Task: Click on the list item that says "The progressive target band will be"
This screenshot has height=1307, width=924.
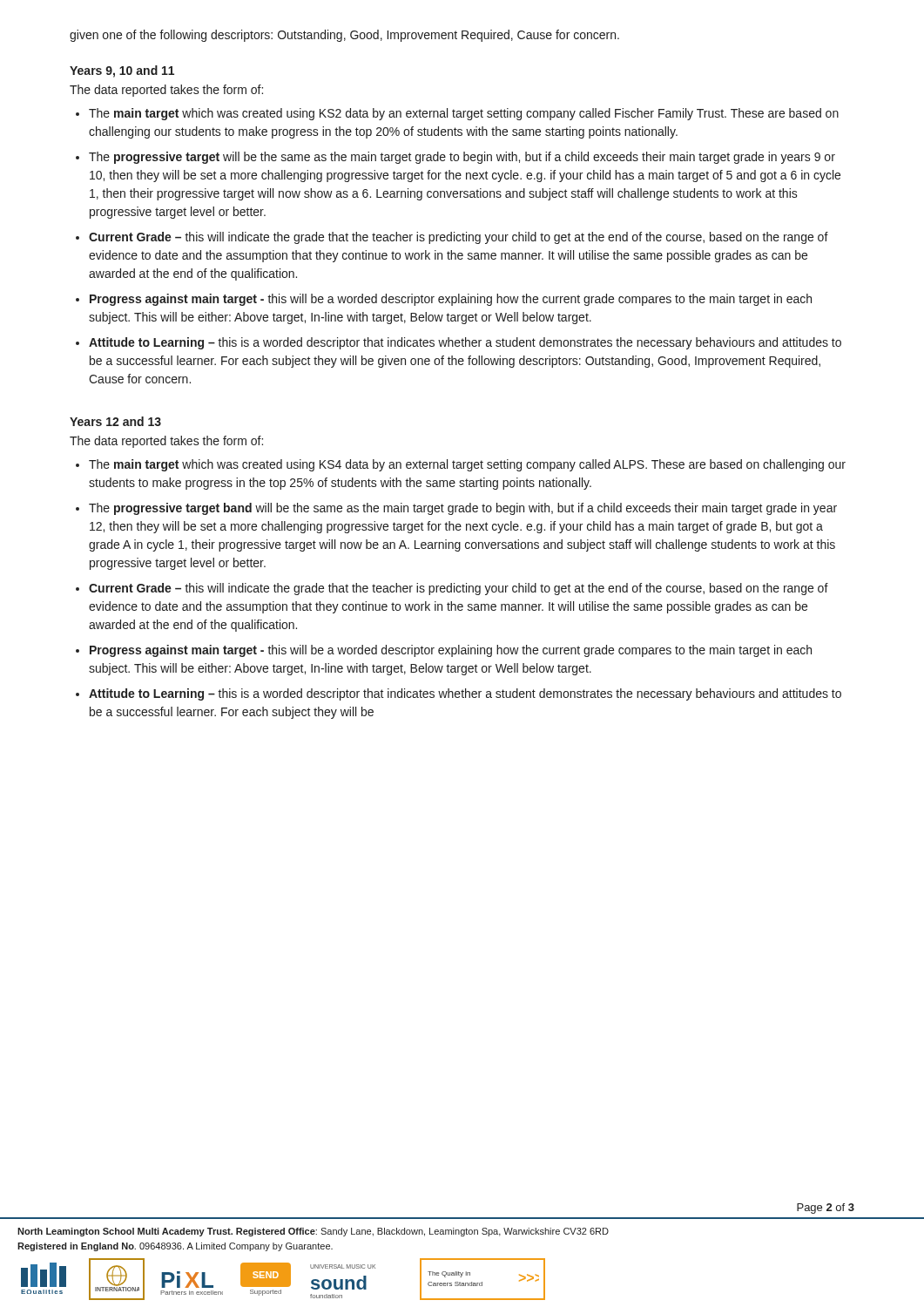Action: 463,535
